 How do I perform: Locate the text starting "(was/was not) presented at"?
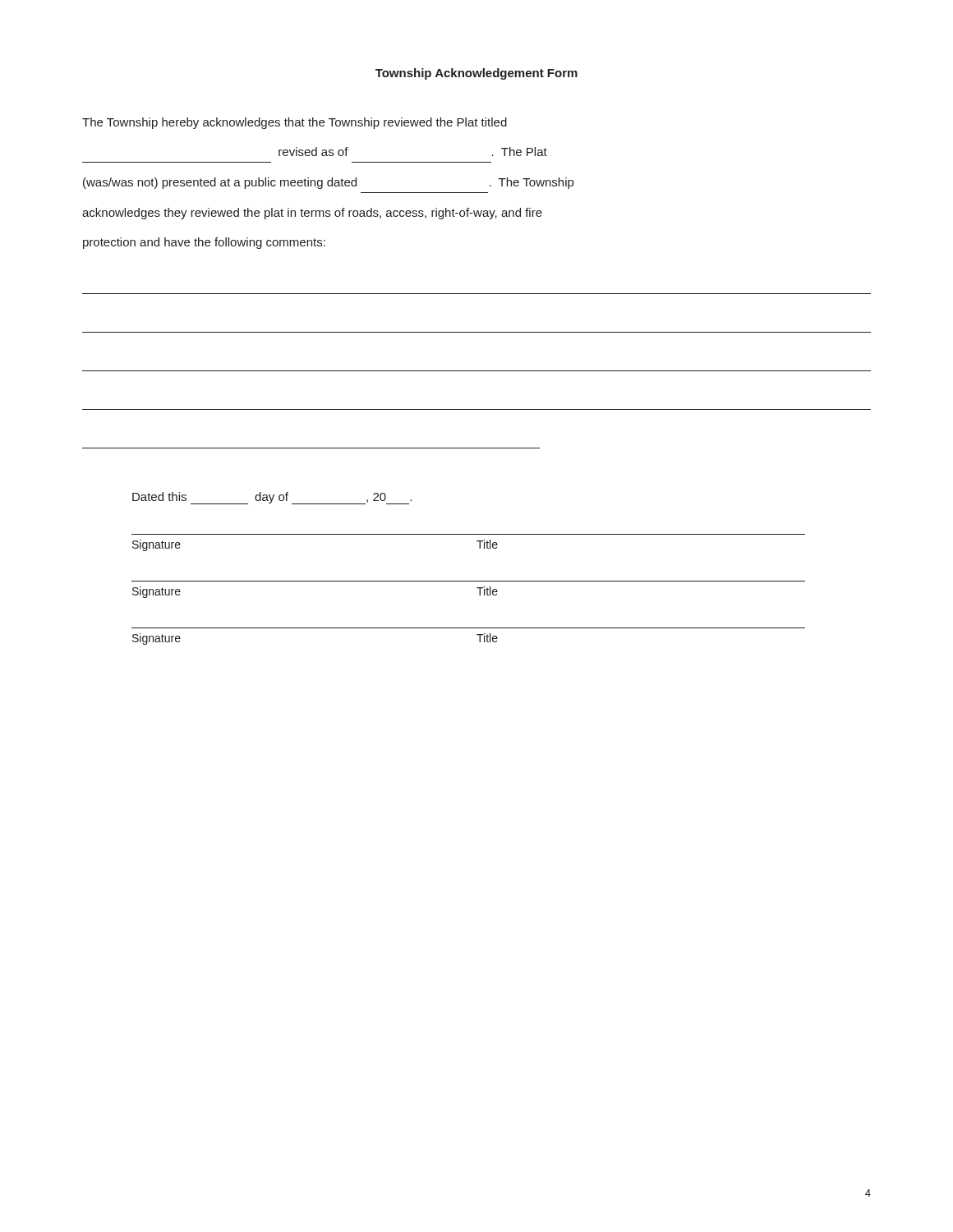coord(328,183)
